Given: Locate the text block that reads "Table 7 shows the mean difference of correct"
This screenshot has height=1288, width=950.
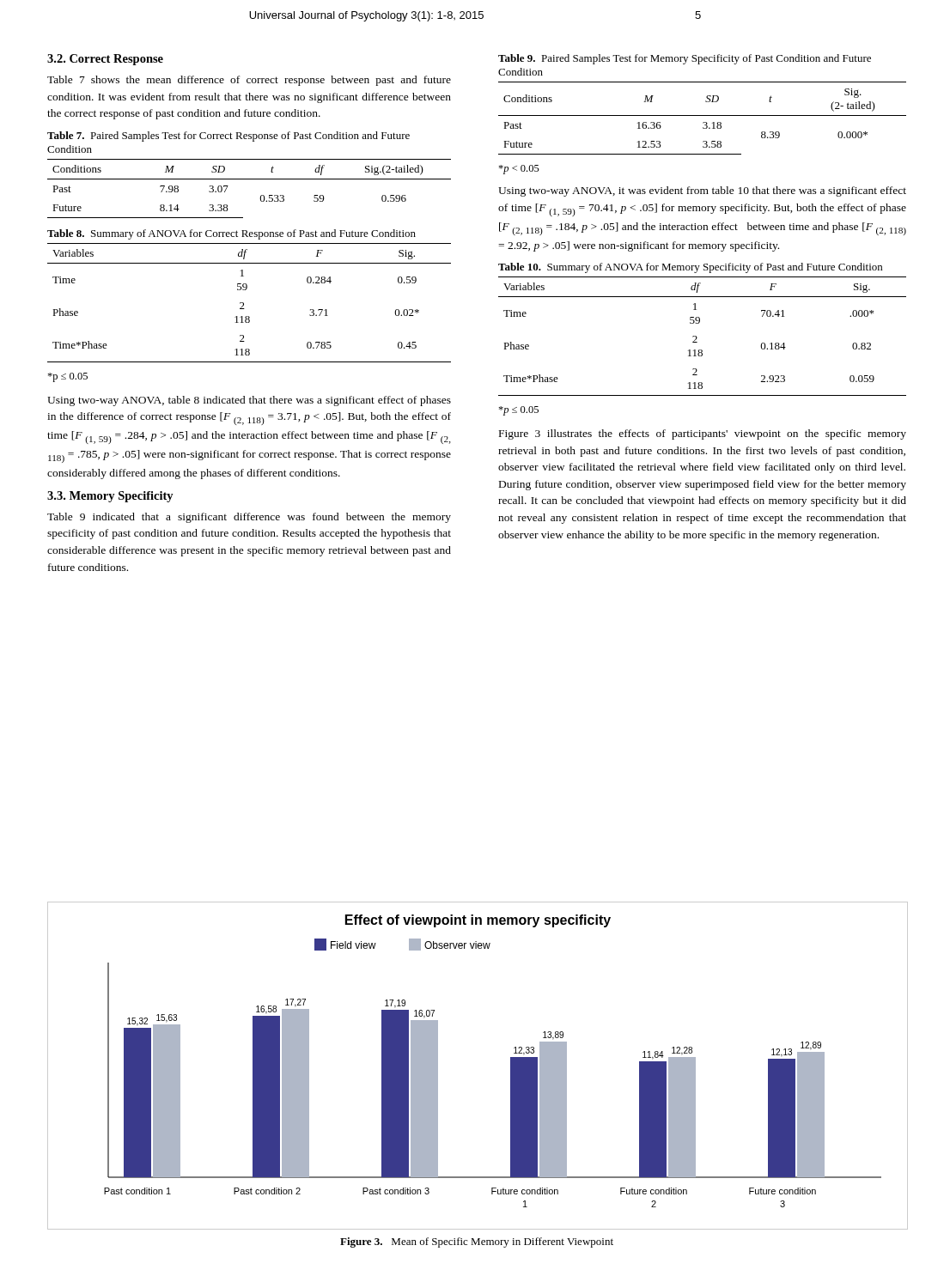Looking at the screenshot, I should [x=249, y=96].
